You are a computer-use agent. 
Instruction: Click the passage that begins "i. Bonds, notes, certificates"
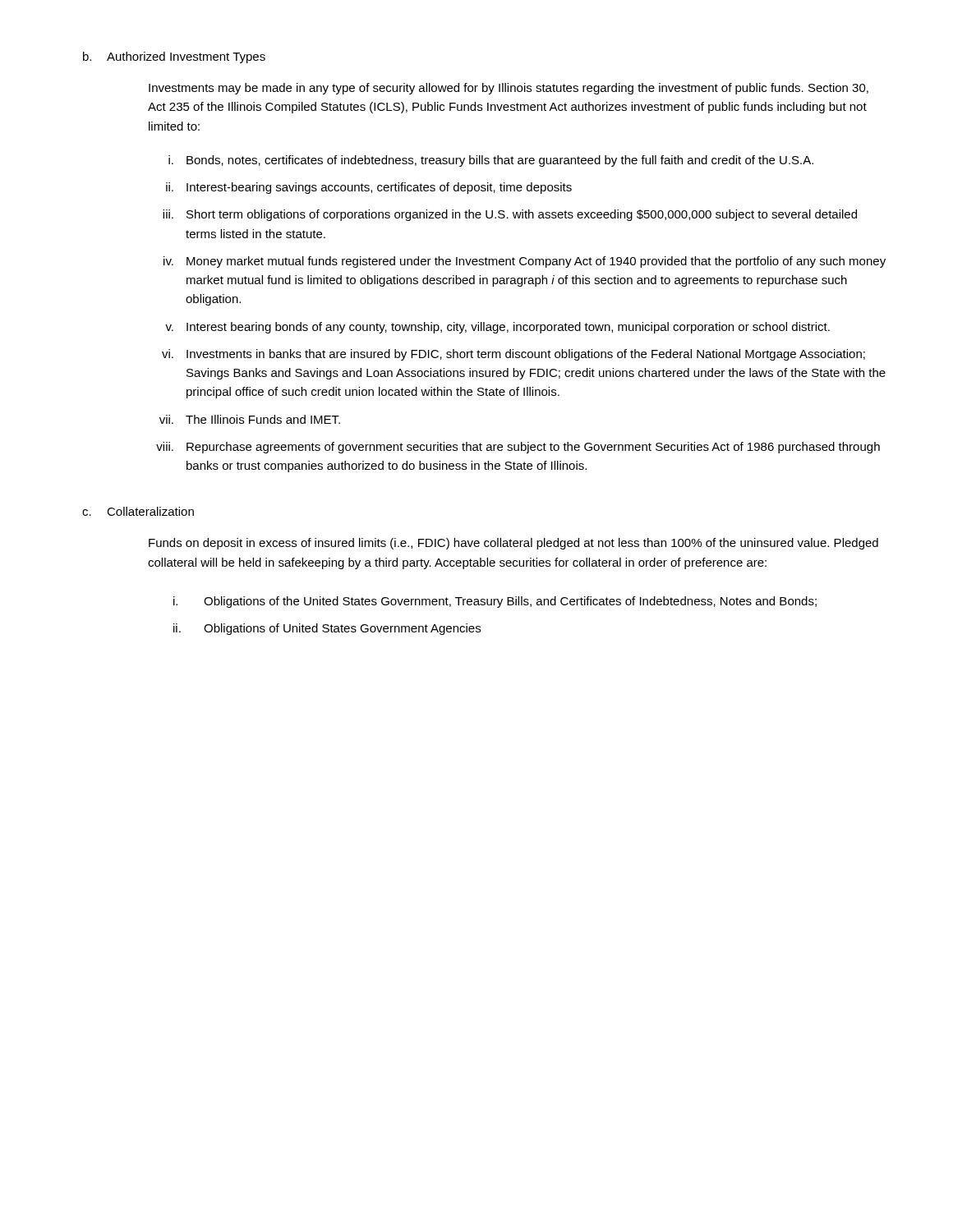click(509, 160)
